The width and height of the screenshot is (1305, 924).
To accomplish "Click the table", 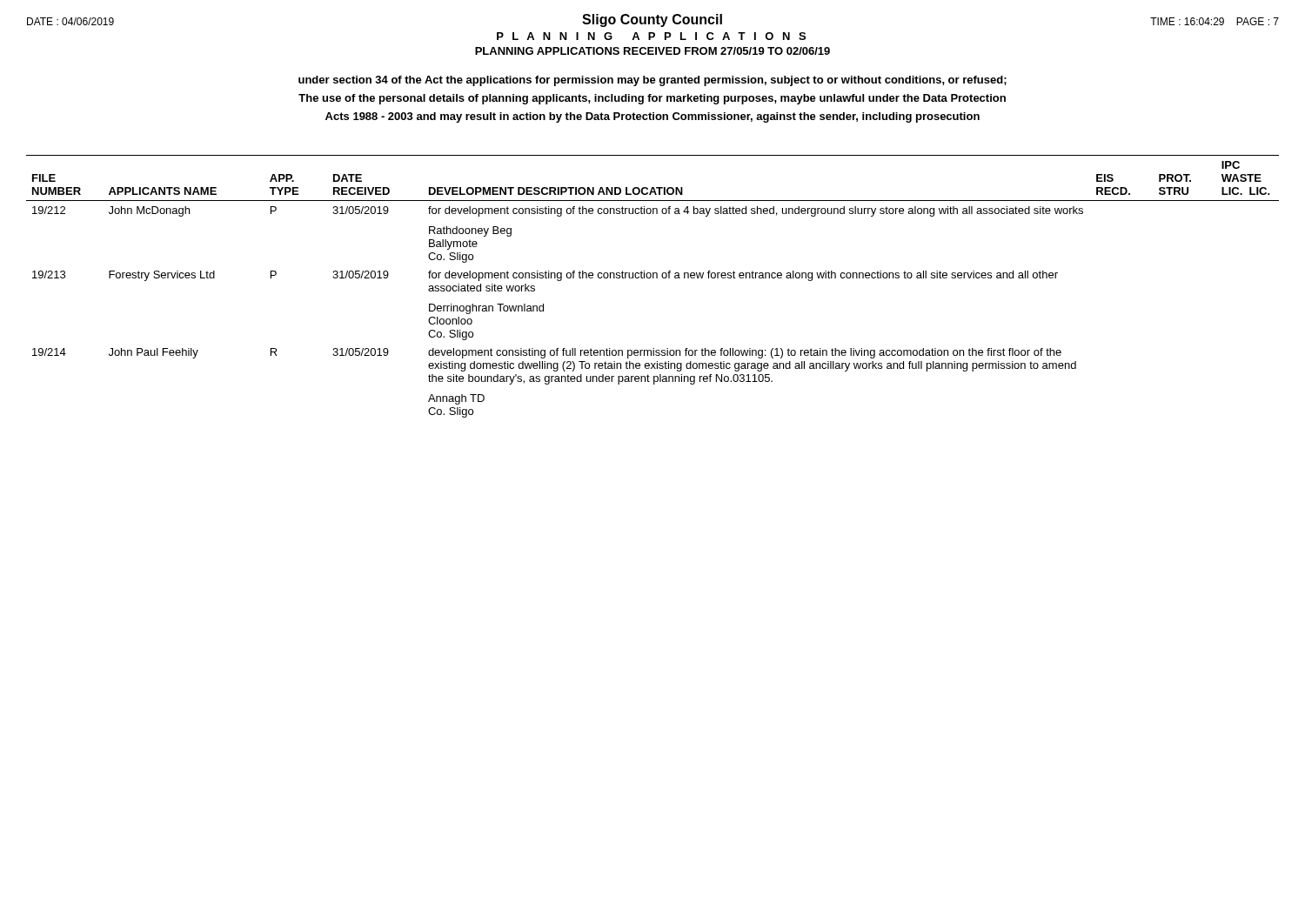I will tap(652, 288).
